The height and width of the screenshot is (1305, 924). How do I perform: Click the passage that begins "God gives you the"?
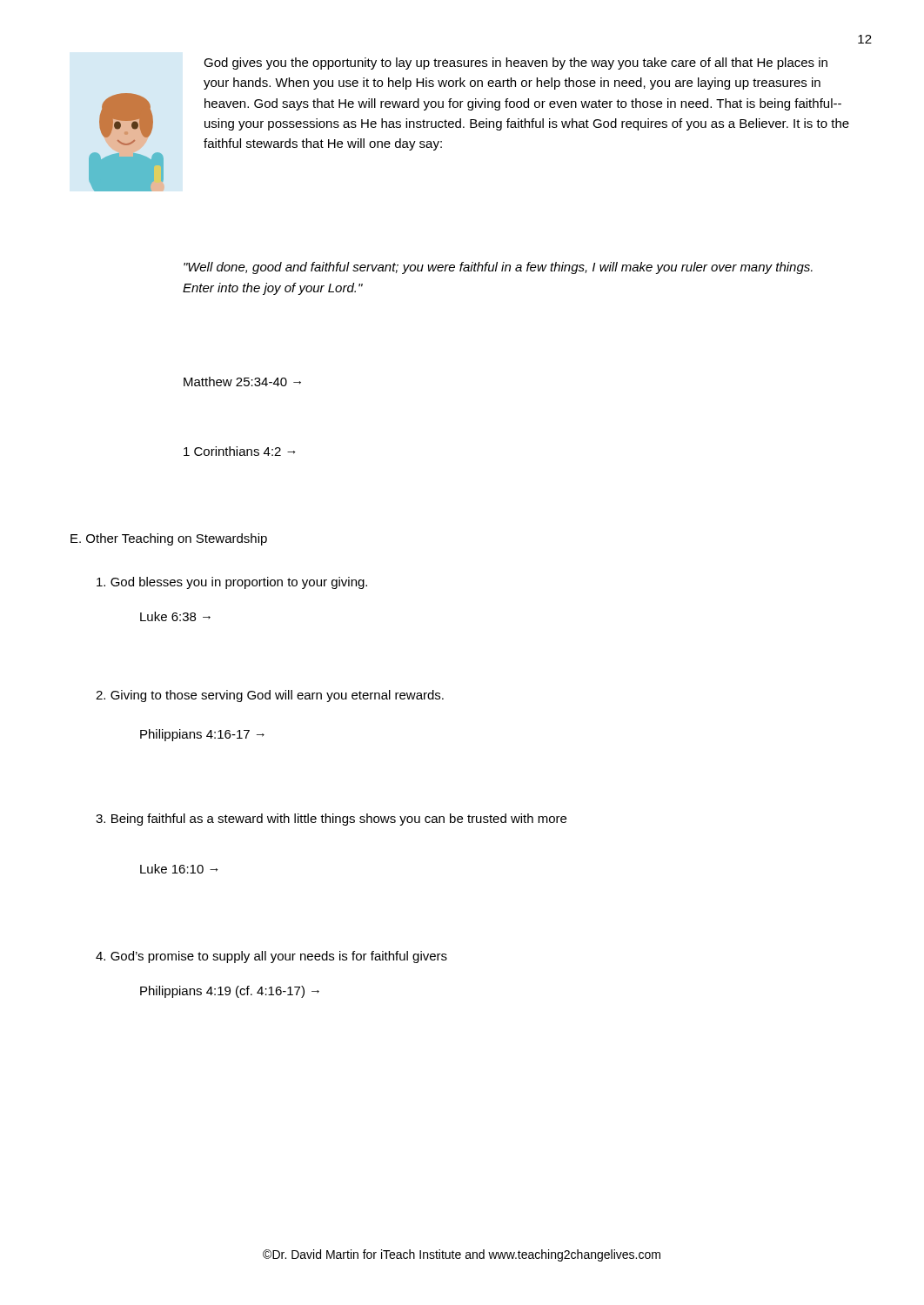pyautogui.click(x=526, y=103)
